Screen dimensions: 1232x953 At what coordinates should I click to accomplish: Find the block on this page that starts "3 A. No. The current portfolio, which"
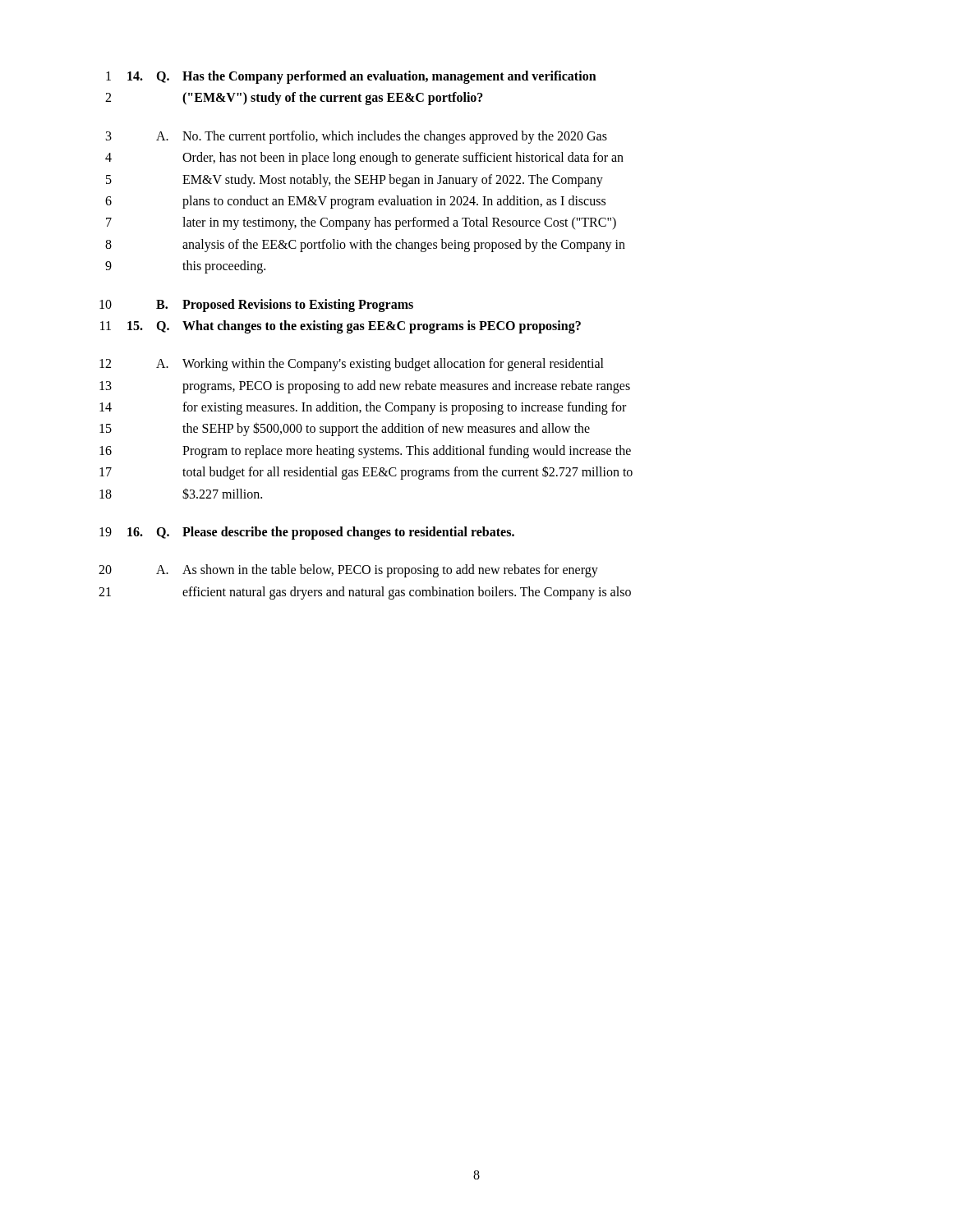coord(460,201)
